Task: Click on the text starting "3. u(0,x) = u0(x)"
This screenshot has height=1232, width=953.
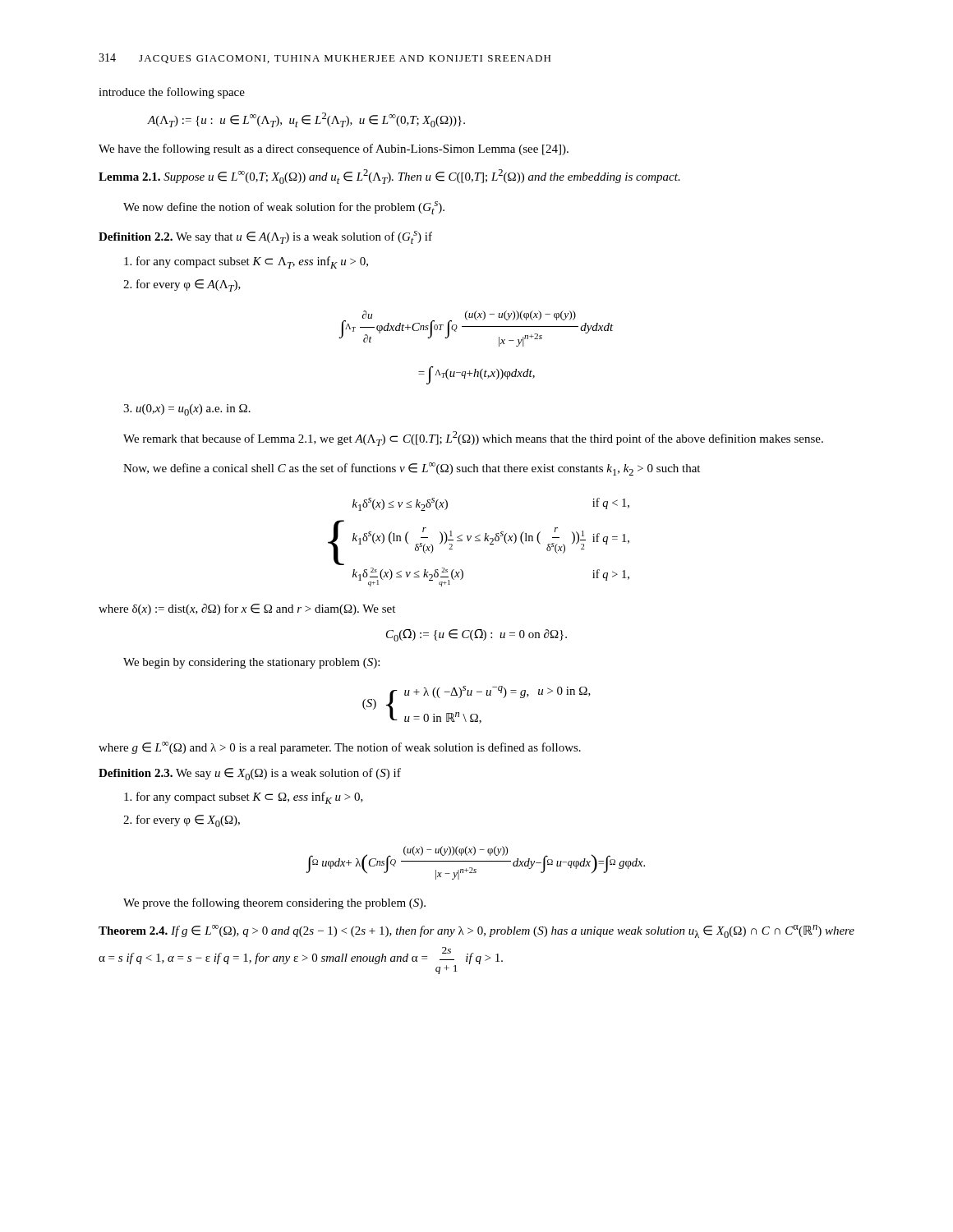Action: point(187,410)
